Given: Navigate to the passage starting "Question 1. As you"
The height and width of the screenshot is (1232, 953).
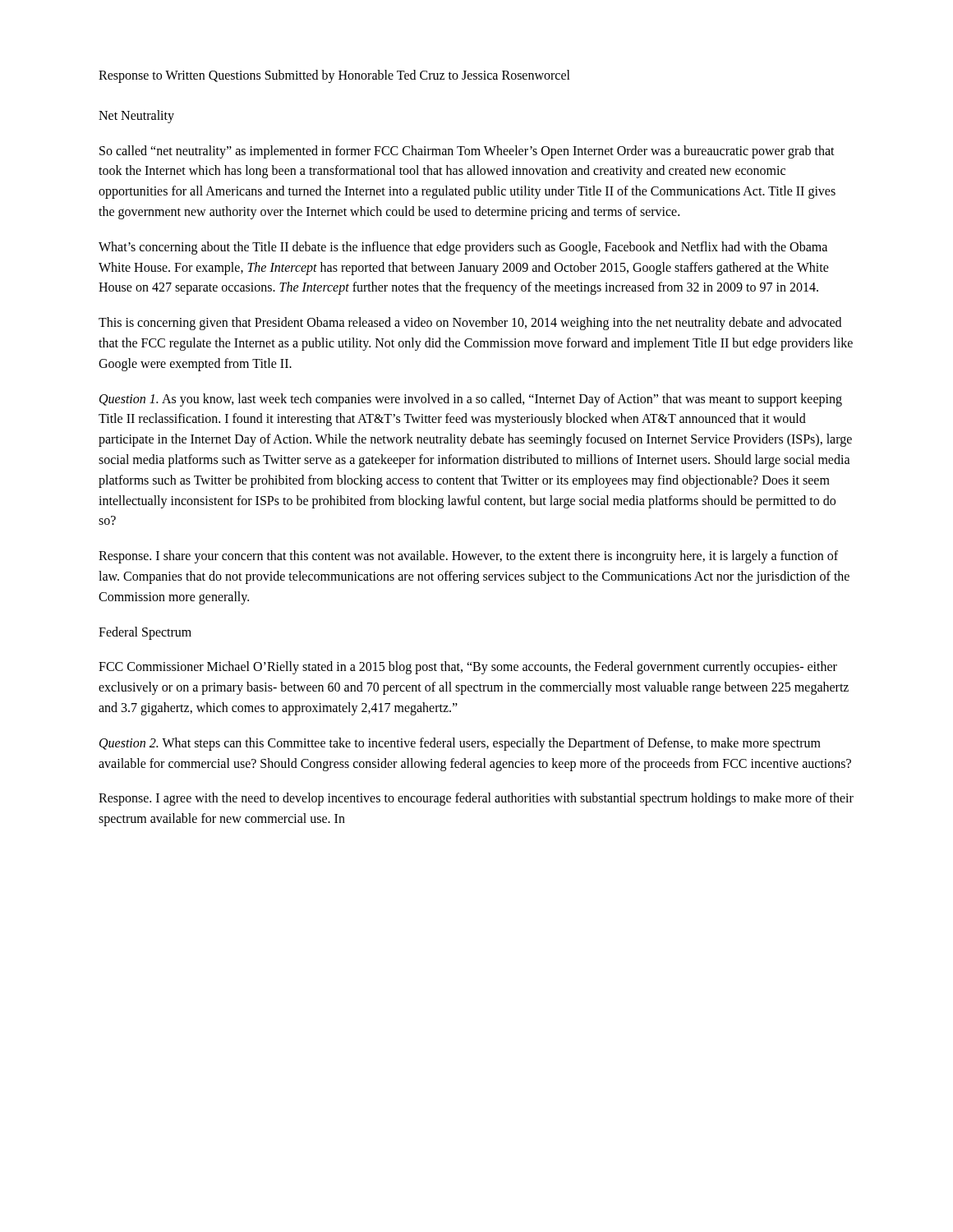Looking at the screenshot, I should pos(476,460).
